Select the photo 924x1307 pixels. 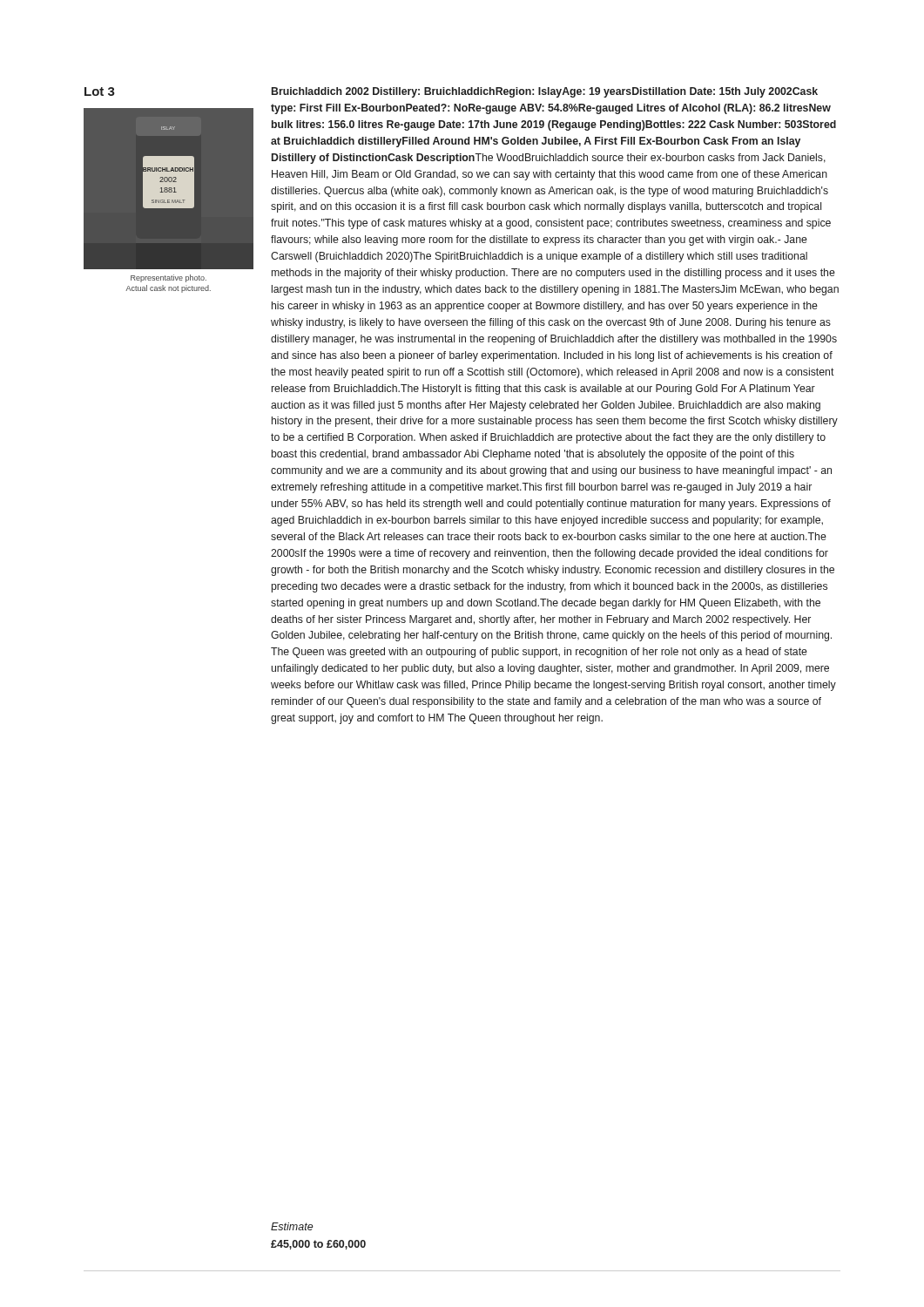tap(169, 193)
